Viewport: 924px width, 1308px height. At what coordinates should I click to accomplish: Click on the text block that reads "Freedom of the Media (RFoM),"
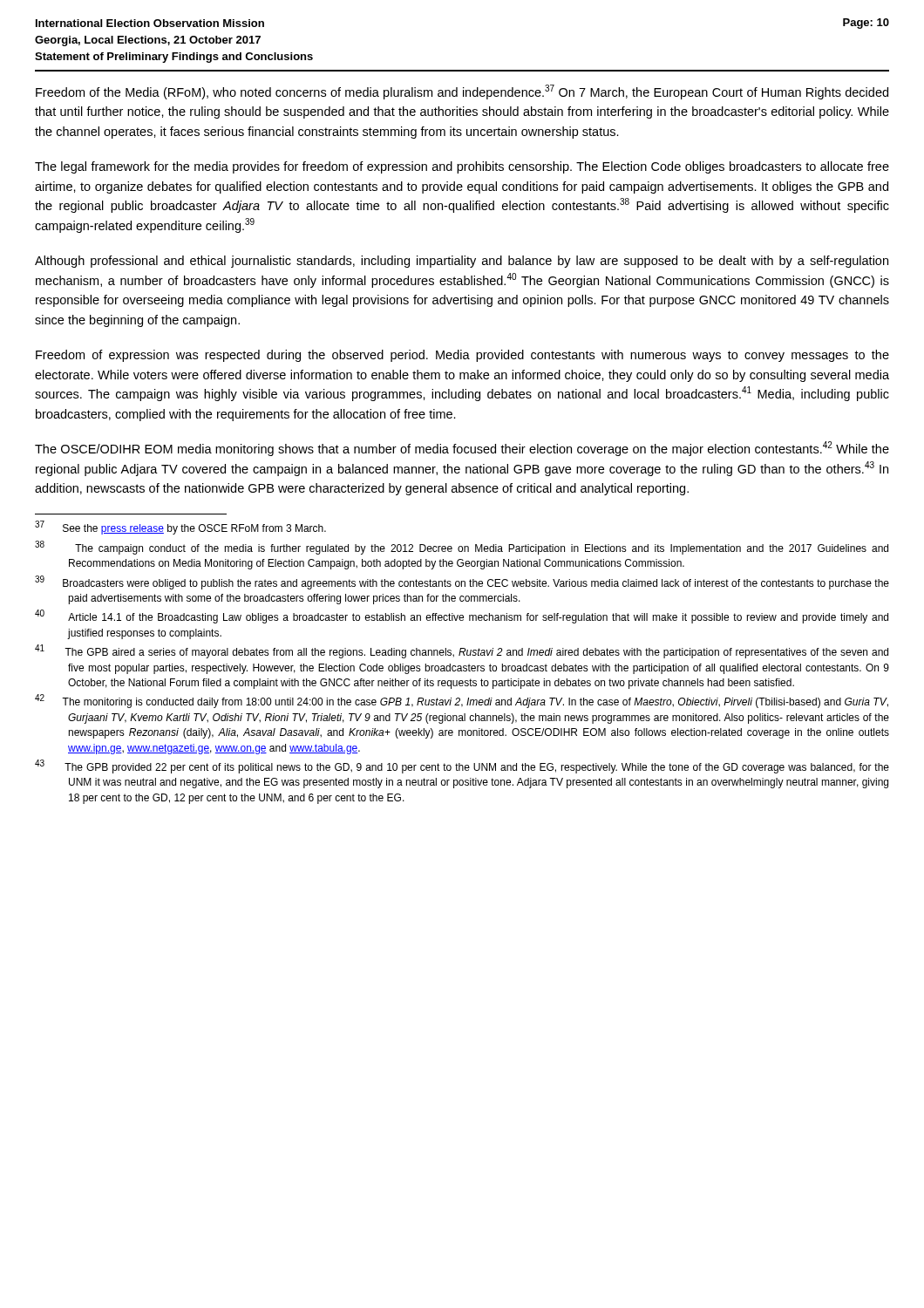click(462, 111)
